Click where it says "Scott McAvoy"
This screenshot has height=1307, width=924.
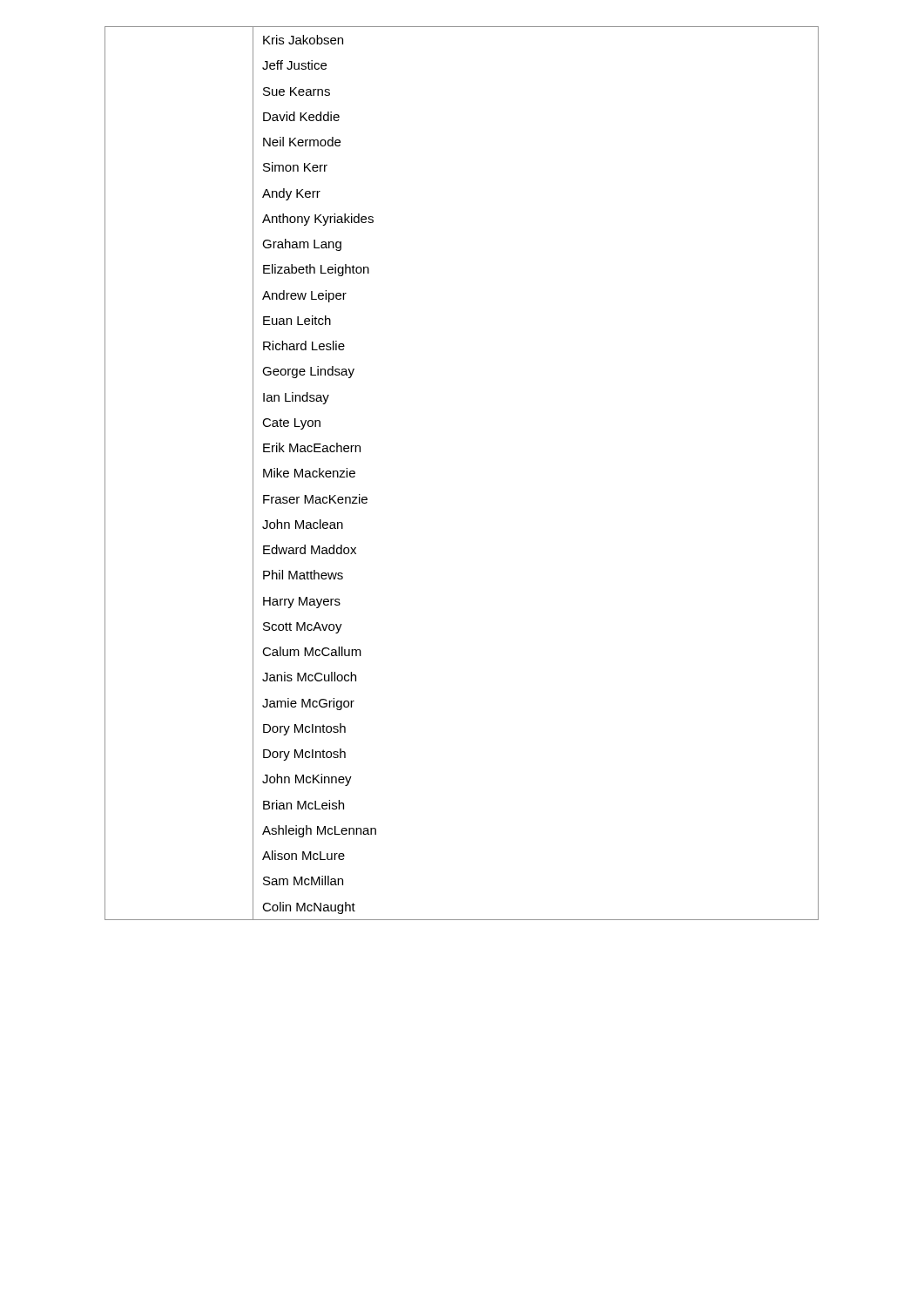coord(302,626)
